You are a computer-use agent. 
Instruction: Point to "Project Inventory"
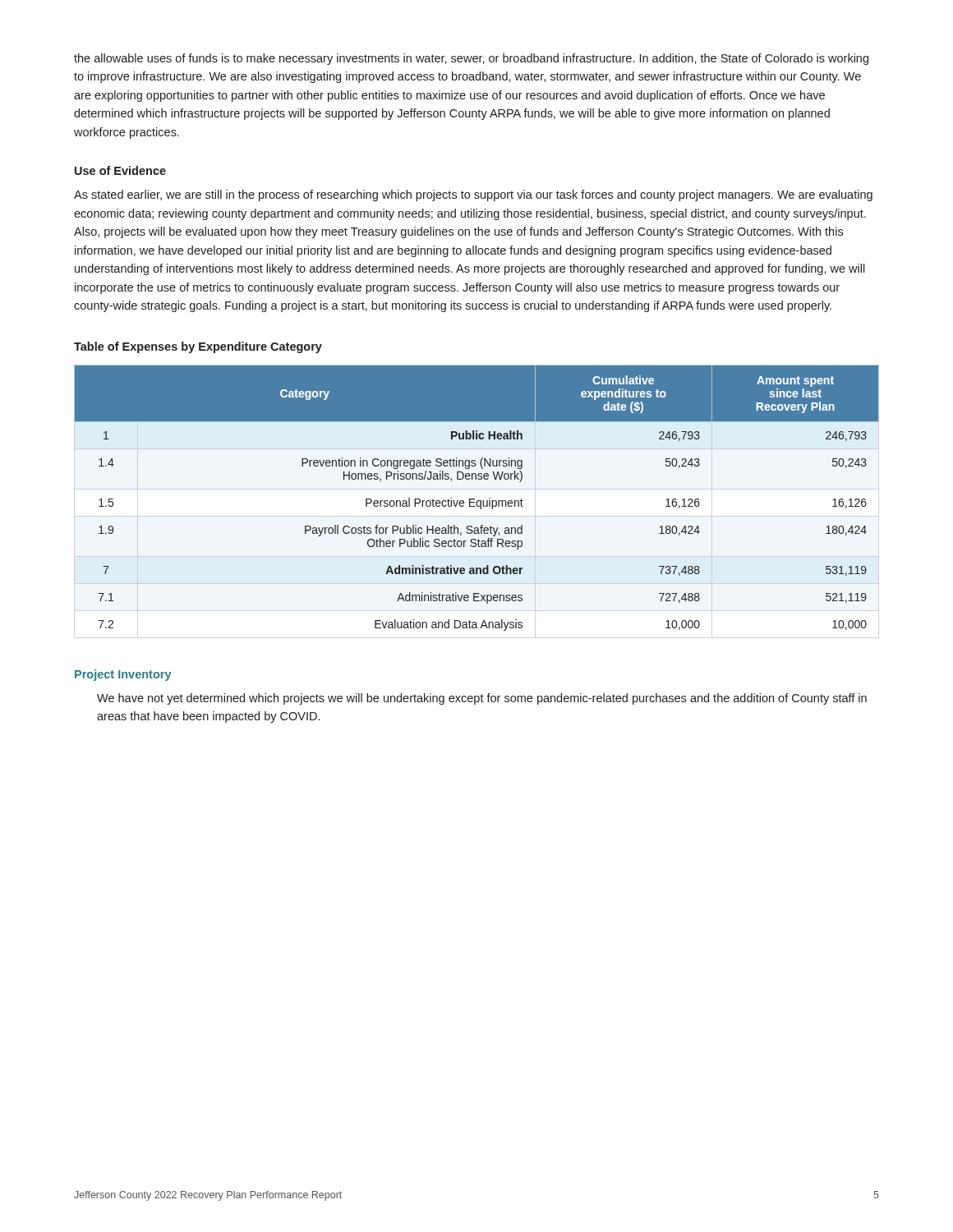pos(123,674)
